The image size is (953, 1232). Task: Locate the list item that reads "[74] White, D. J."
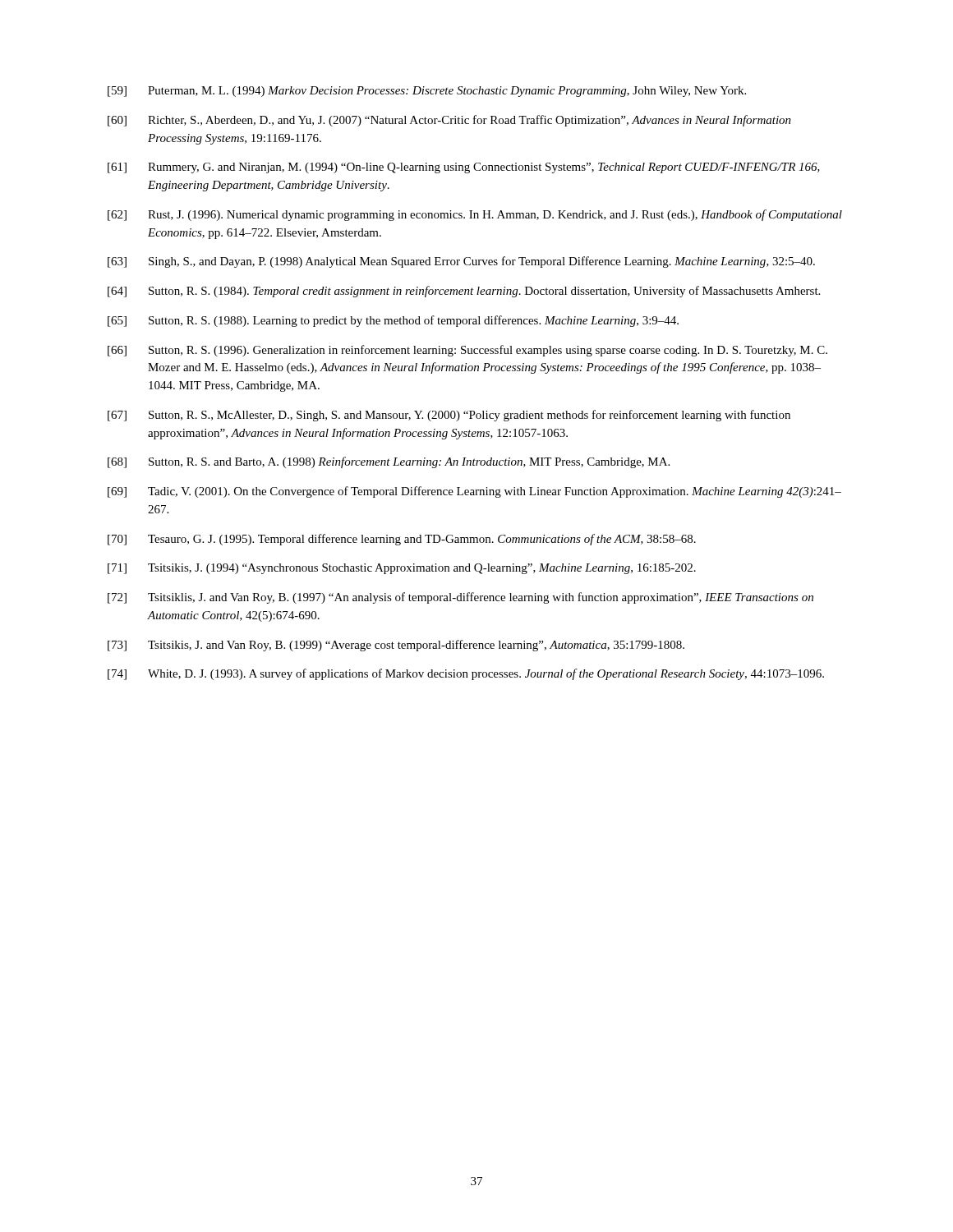pos(476,674)
